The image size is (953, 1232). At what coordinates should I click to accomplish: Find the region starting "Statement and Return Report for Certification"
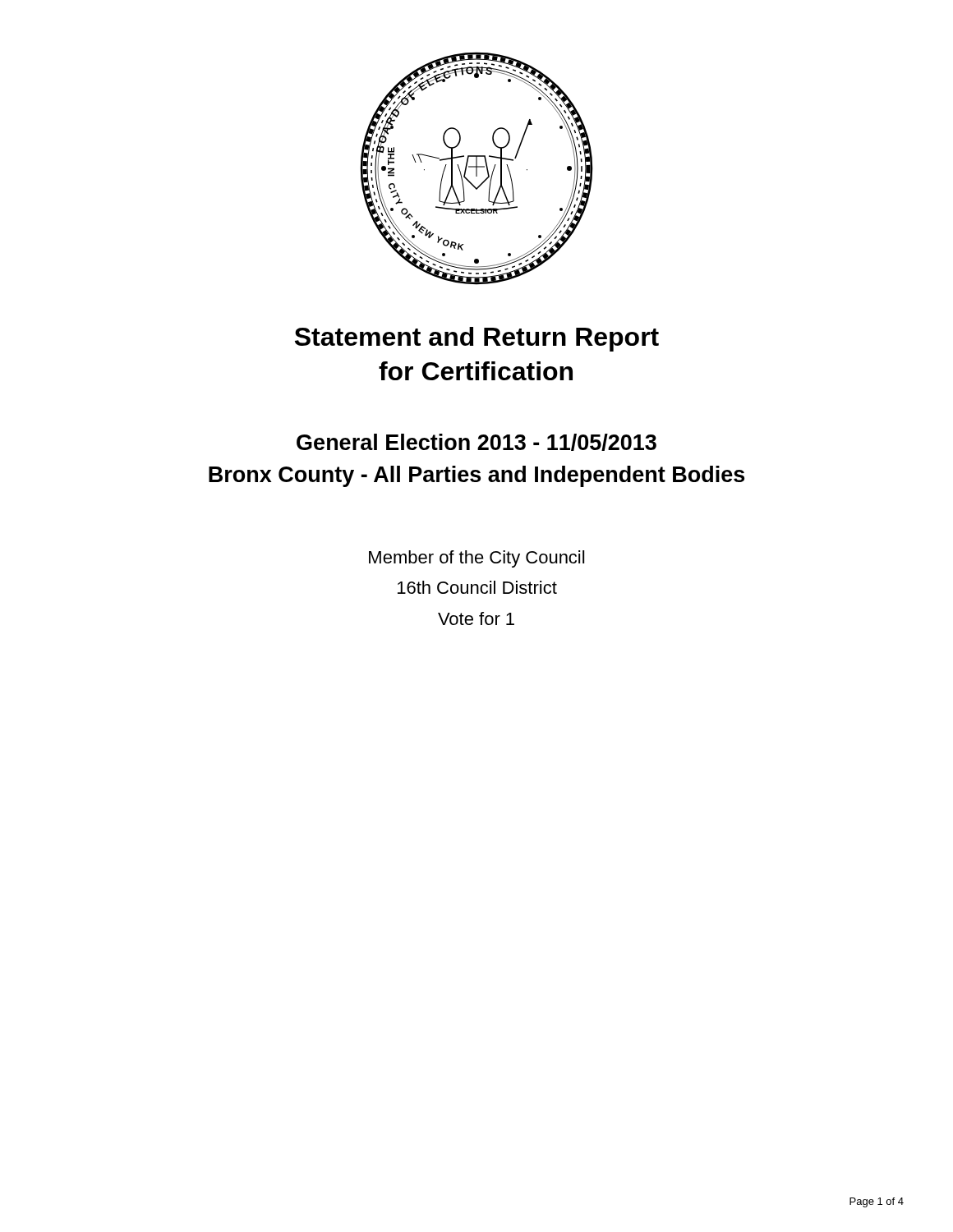[x=476, y=355]
